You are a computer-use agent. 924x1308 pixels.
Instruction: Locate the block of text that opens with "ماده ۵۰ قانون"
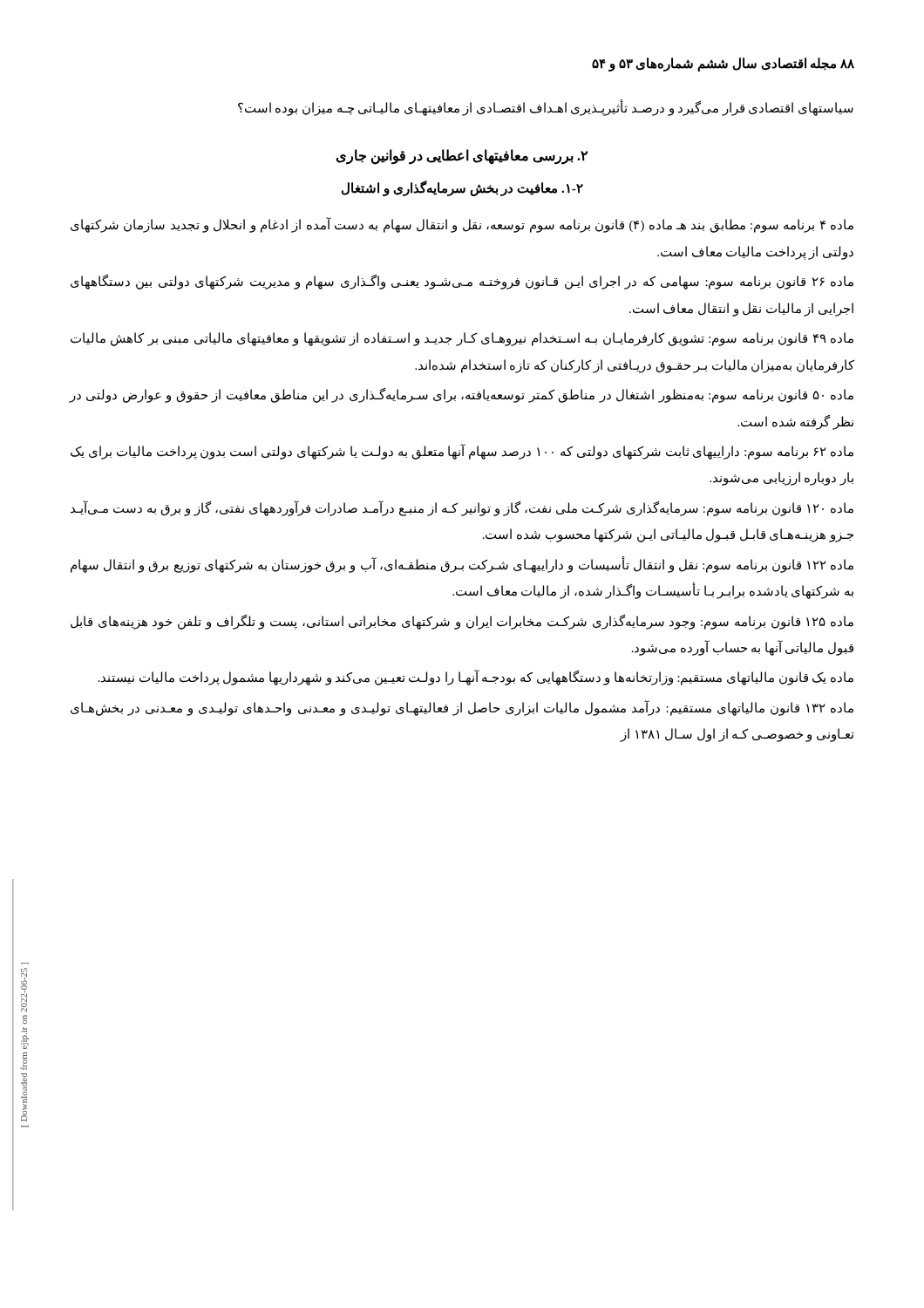tap(462, 408)
